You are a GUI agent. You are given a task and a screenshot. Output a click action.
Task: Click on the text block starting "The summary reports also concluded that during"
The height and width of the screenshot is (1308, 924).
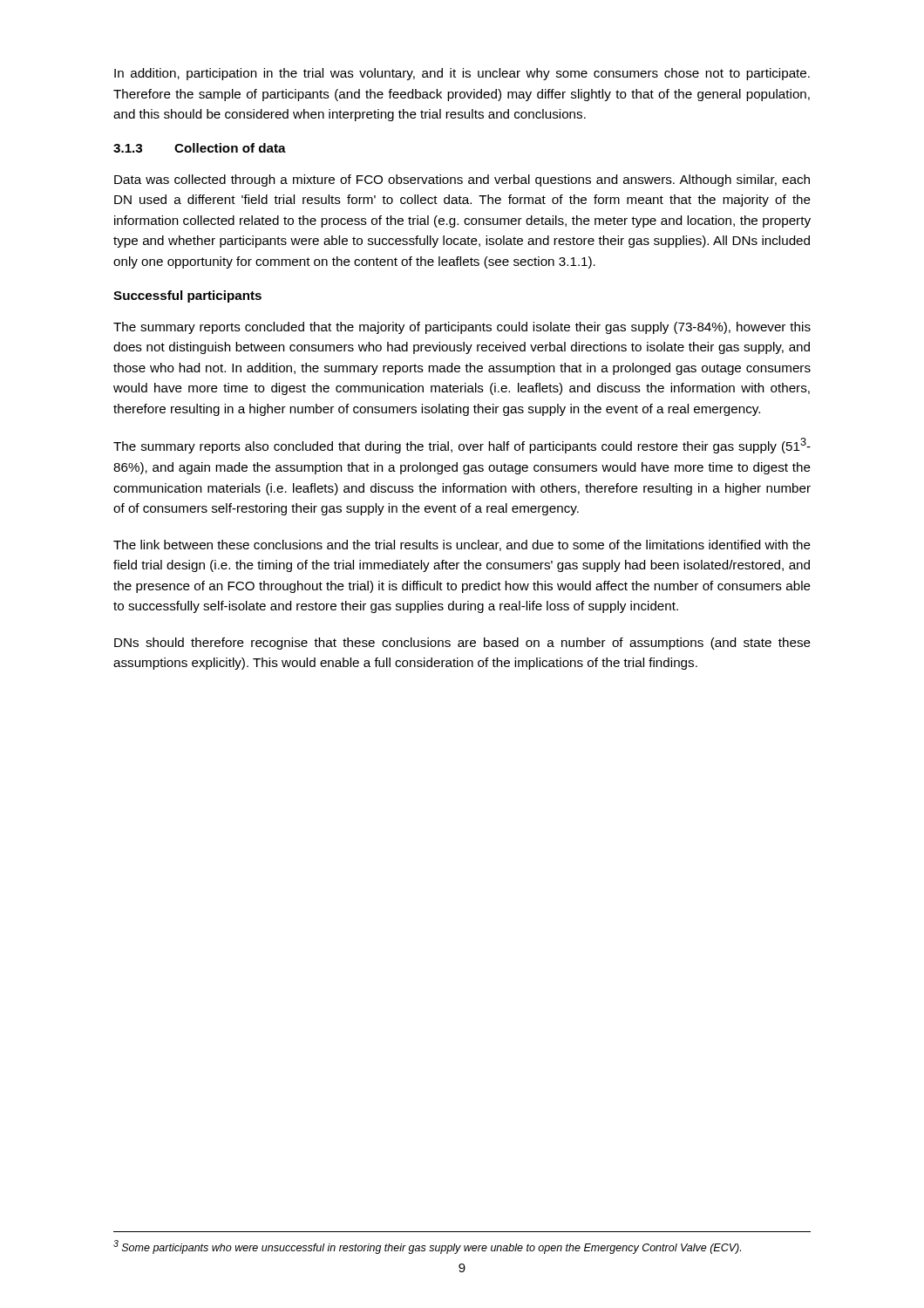tap(462, 476)
